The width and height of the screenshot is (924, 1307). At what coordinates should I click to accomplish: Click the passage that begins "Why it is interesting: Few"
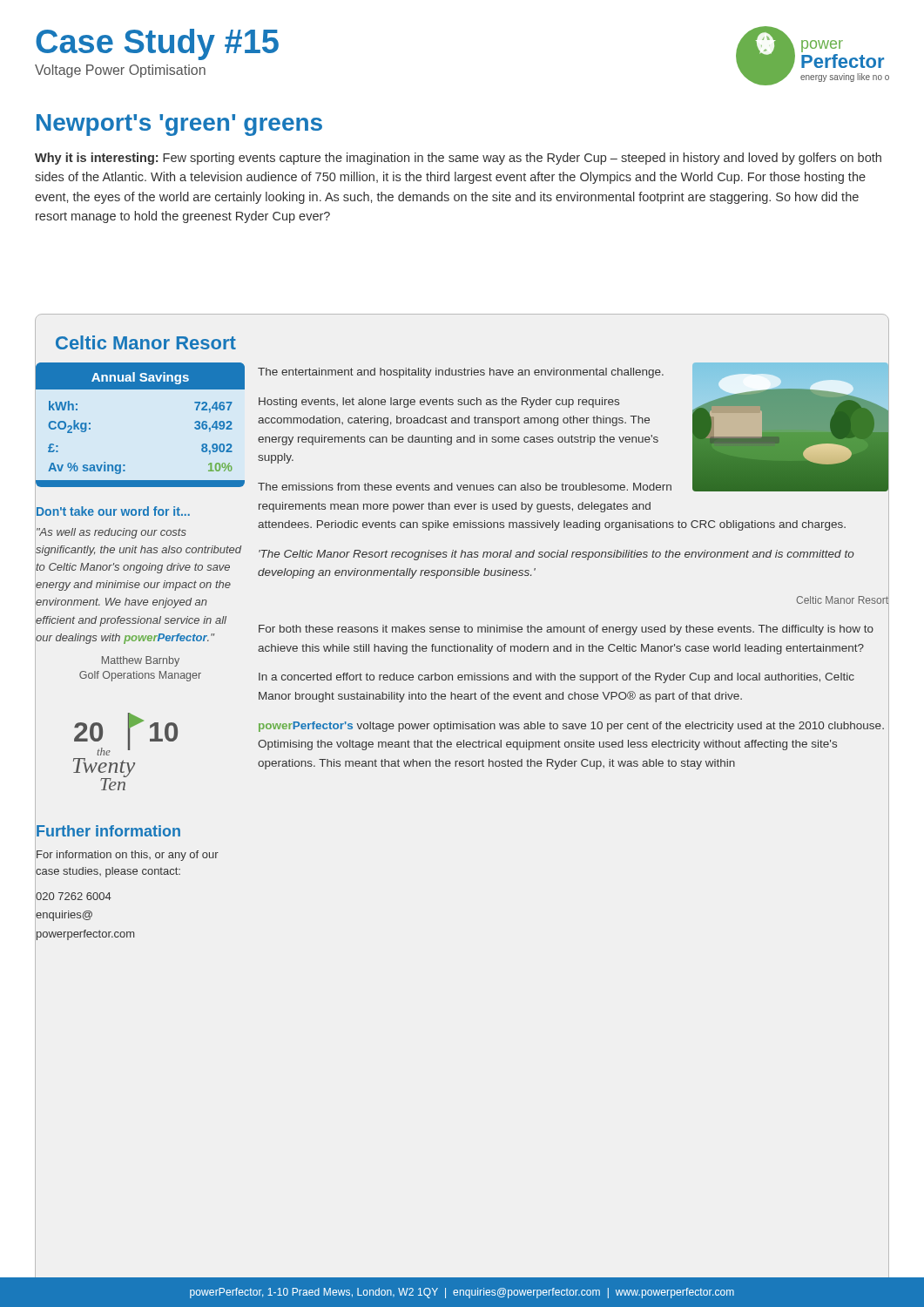tap(458, 187)
